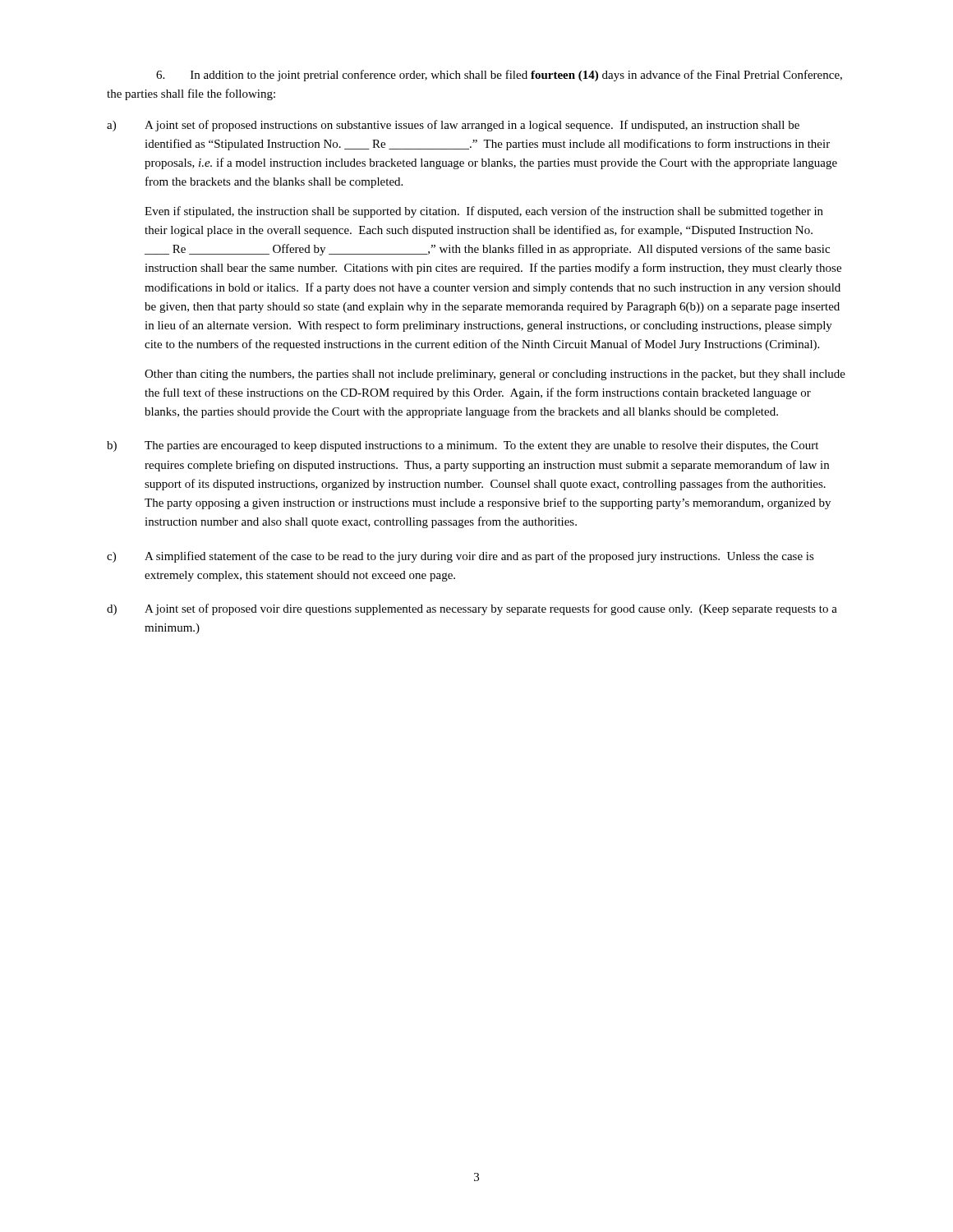Where is the passage that starts "In addition to"?

(475, 84)
